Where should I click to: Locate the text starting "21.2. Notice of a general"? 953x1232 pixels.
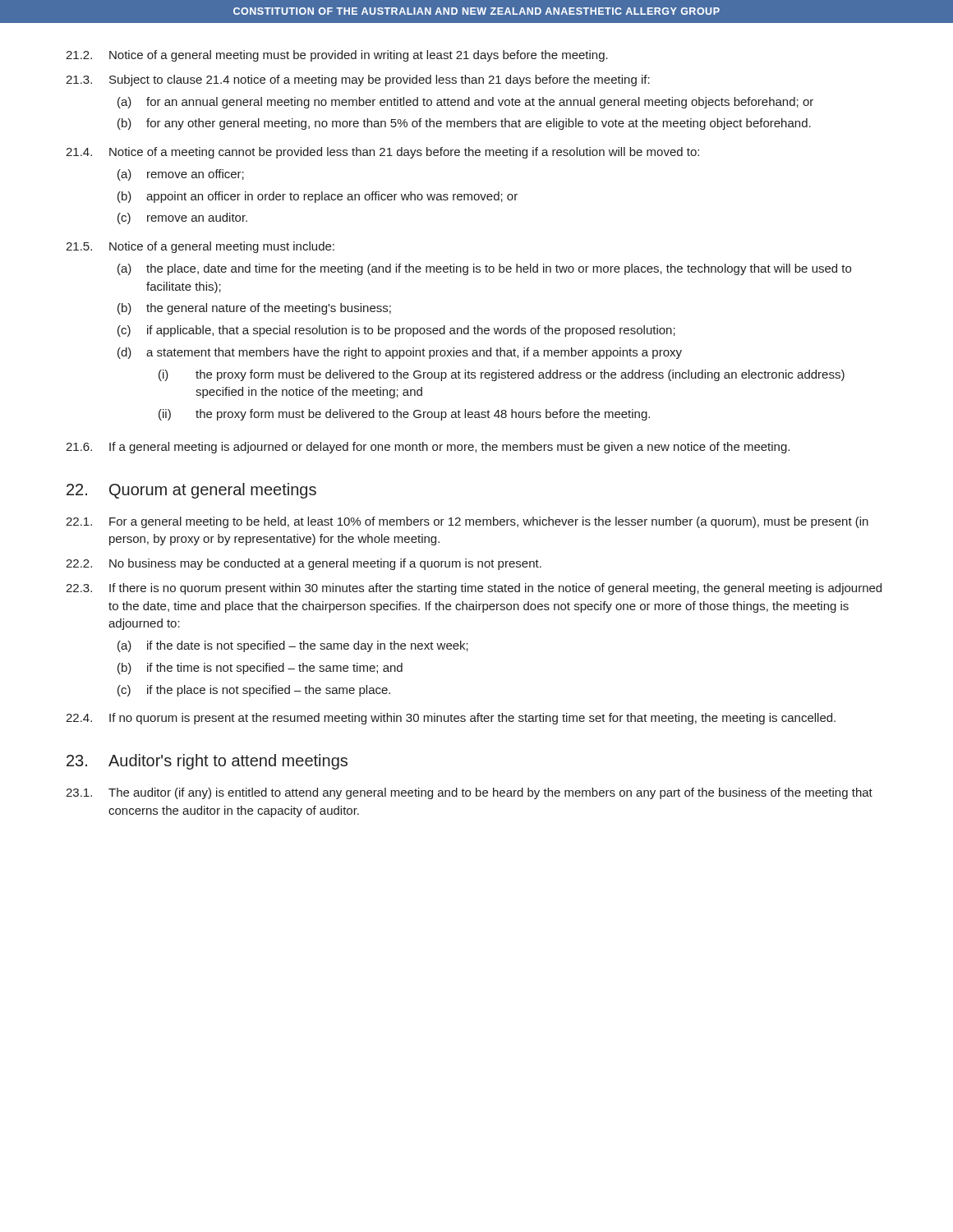(x=476, y=55)
